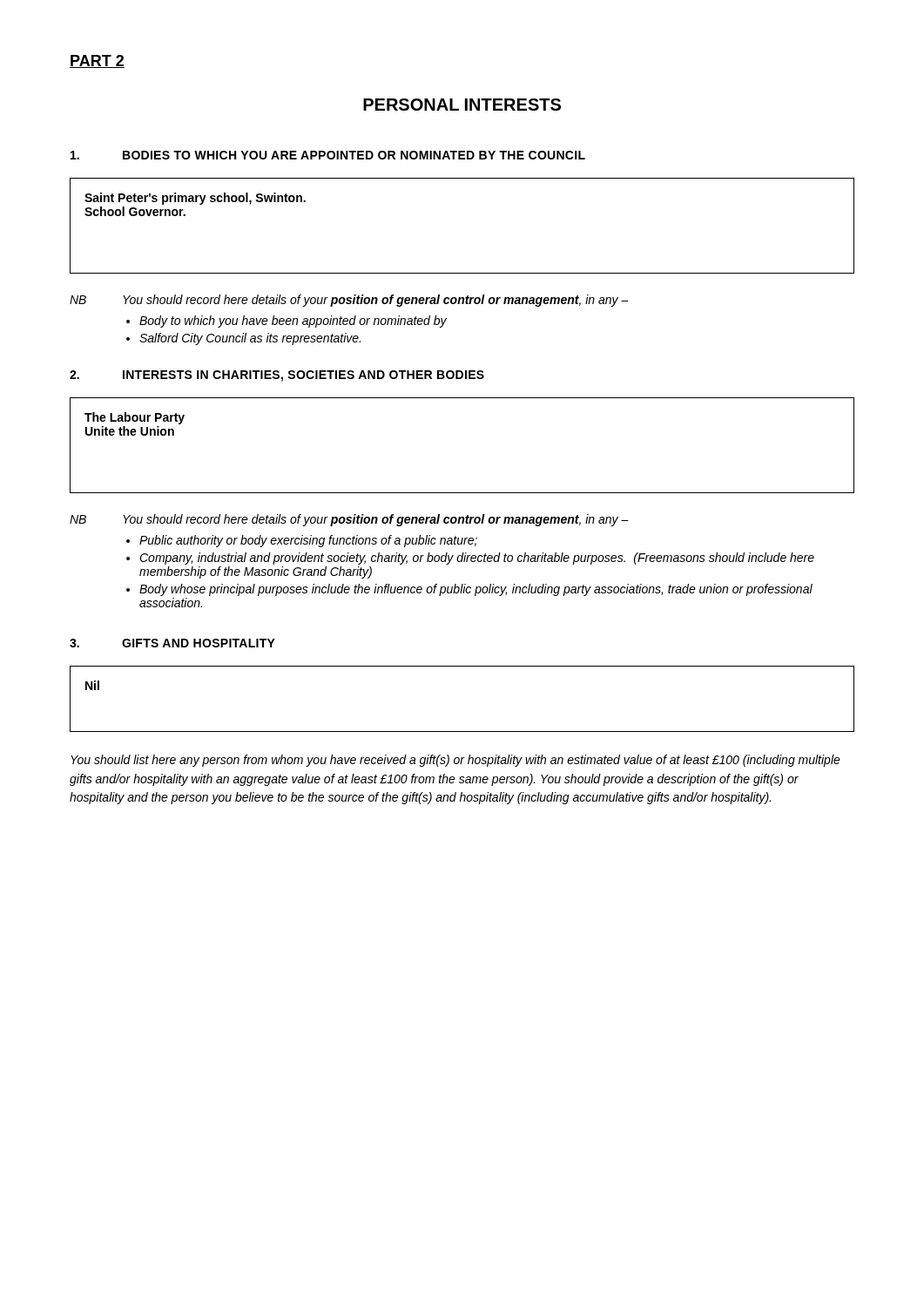Select the element starting "2. INTERESTS IN CHARITIES,"
Viewport: 924px width, 1307px height.
pos(277,375)
